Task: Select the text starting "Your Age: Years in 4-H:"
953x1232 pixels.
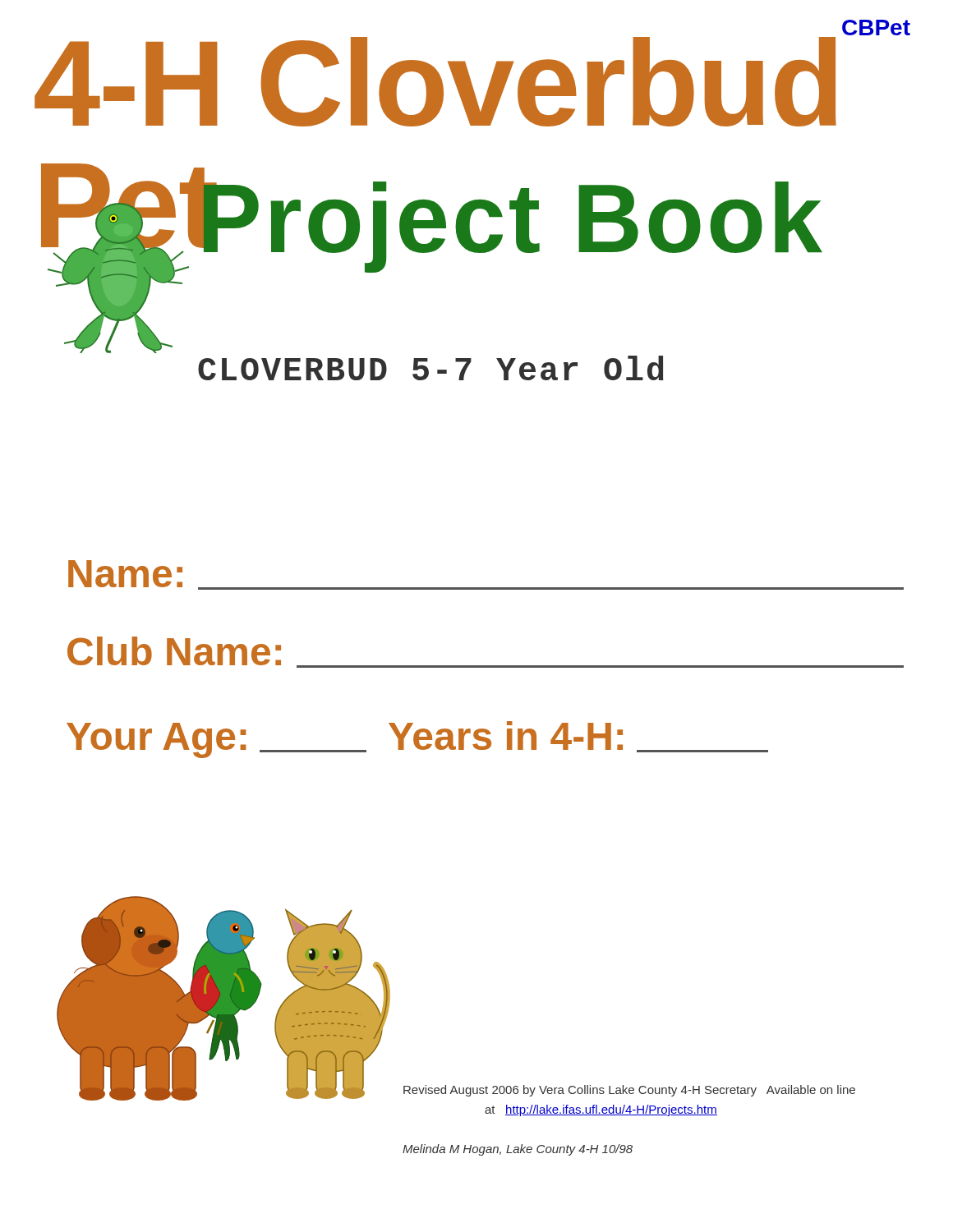Action: (417, 732)
